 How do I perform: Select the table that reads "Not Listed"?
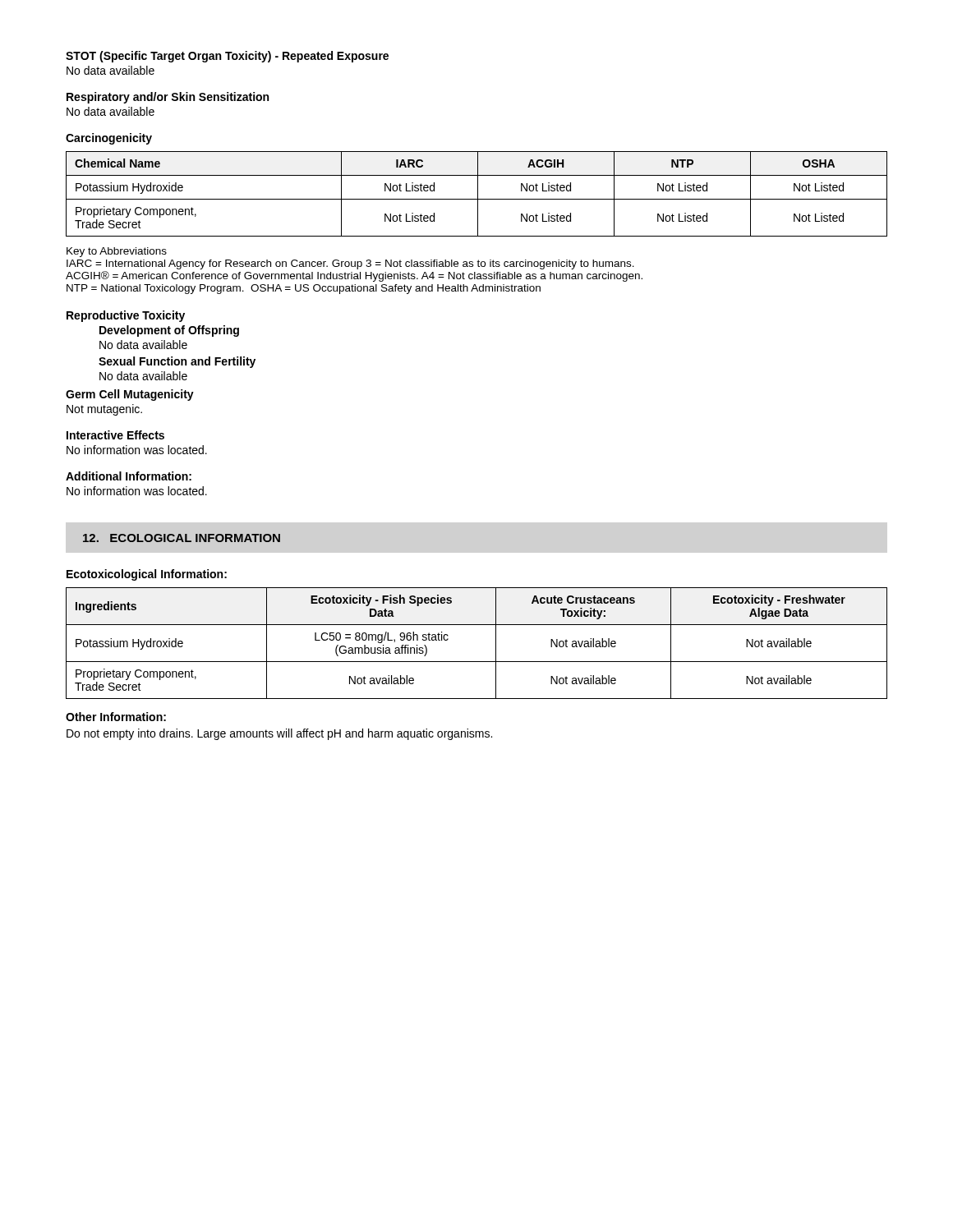[x=476, y=194]
